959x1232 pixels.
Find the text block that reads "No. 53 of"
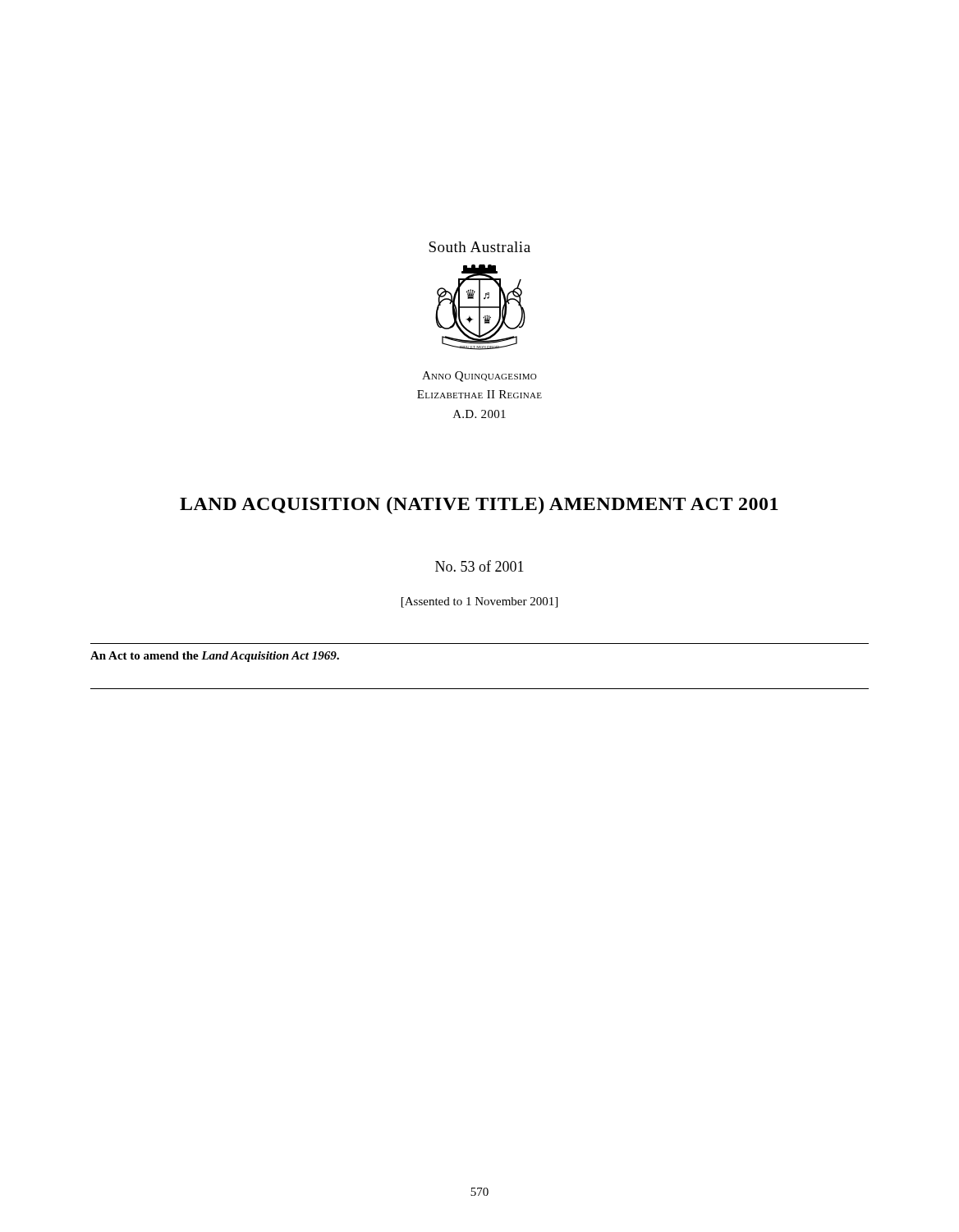tap(480, 567)
